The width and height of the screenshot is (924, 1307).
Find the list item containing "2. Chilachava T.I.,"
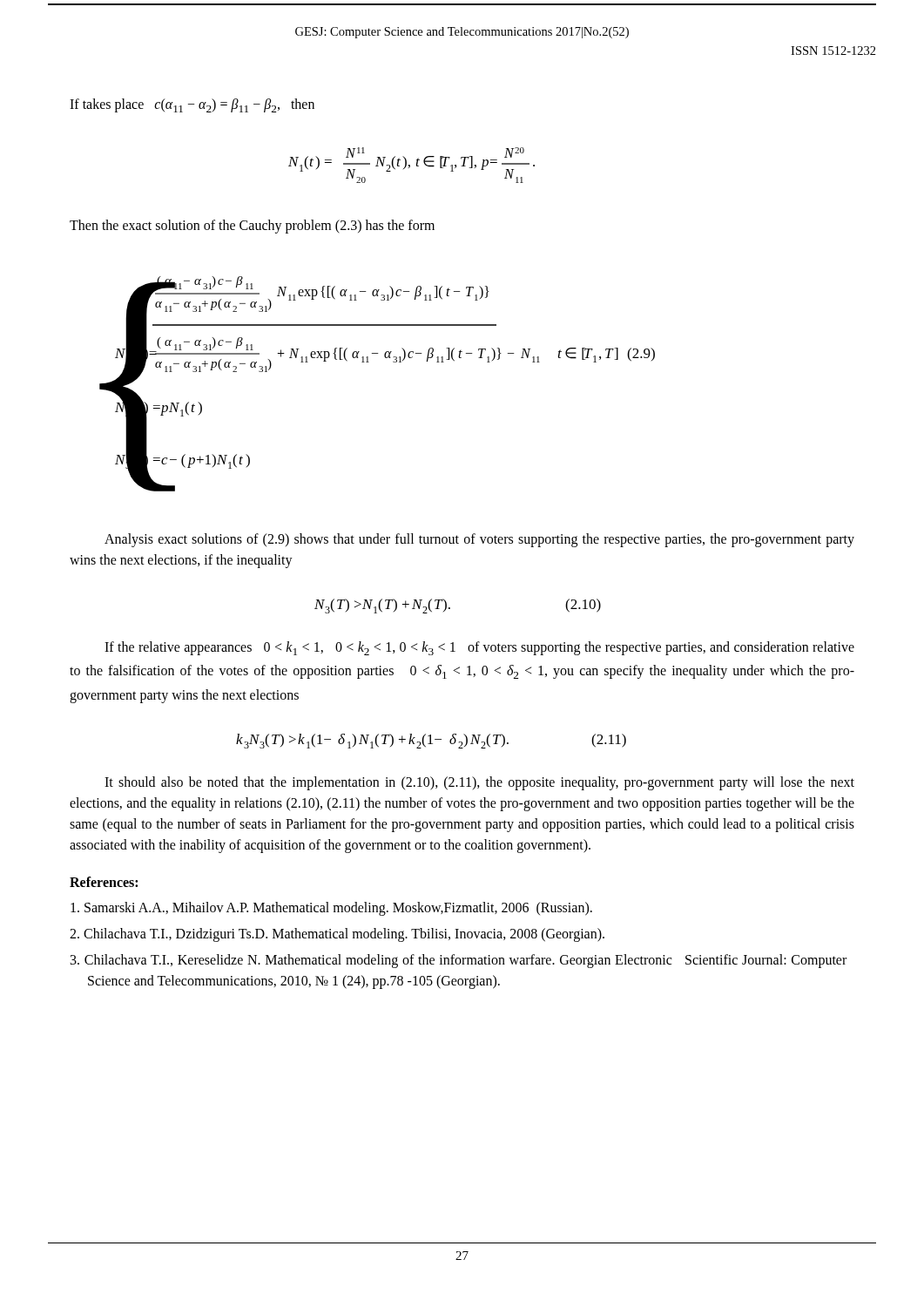337,933
